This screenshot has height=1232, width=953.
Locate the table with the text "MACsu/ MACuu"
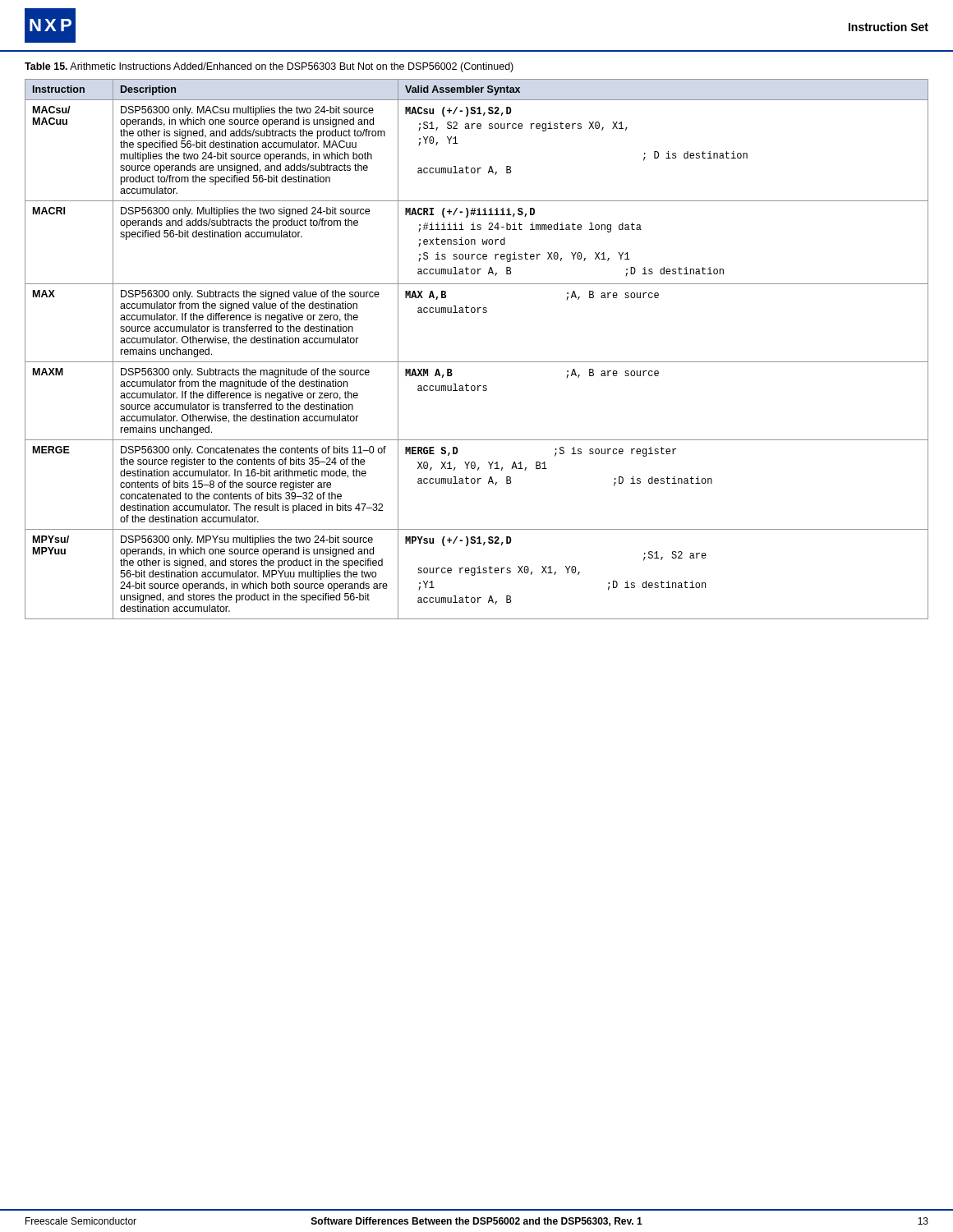pyautogui.click(x=476, y=349)
